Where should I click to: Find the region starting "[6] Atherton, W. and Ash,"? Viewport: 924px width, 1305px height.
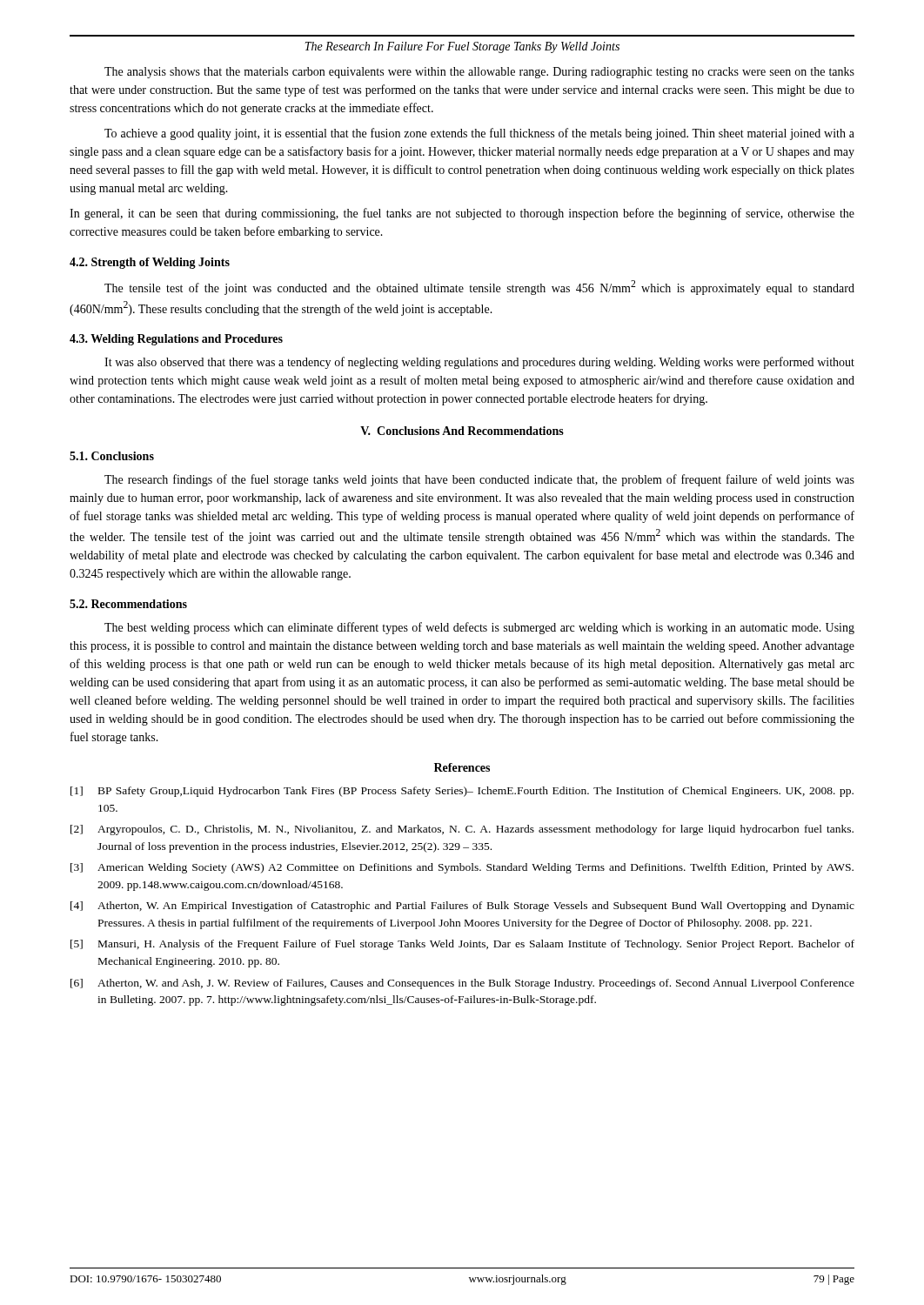click(462, 991)
